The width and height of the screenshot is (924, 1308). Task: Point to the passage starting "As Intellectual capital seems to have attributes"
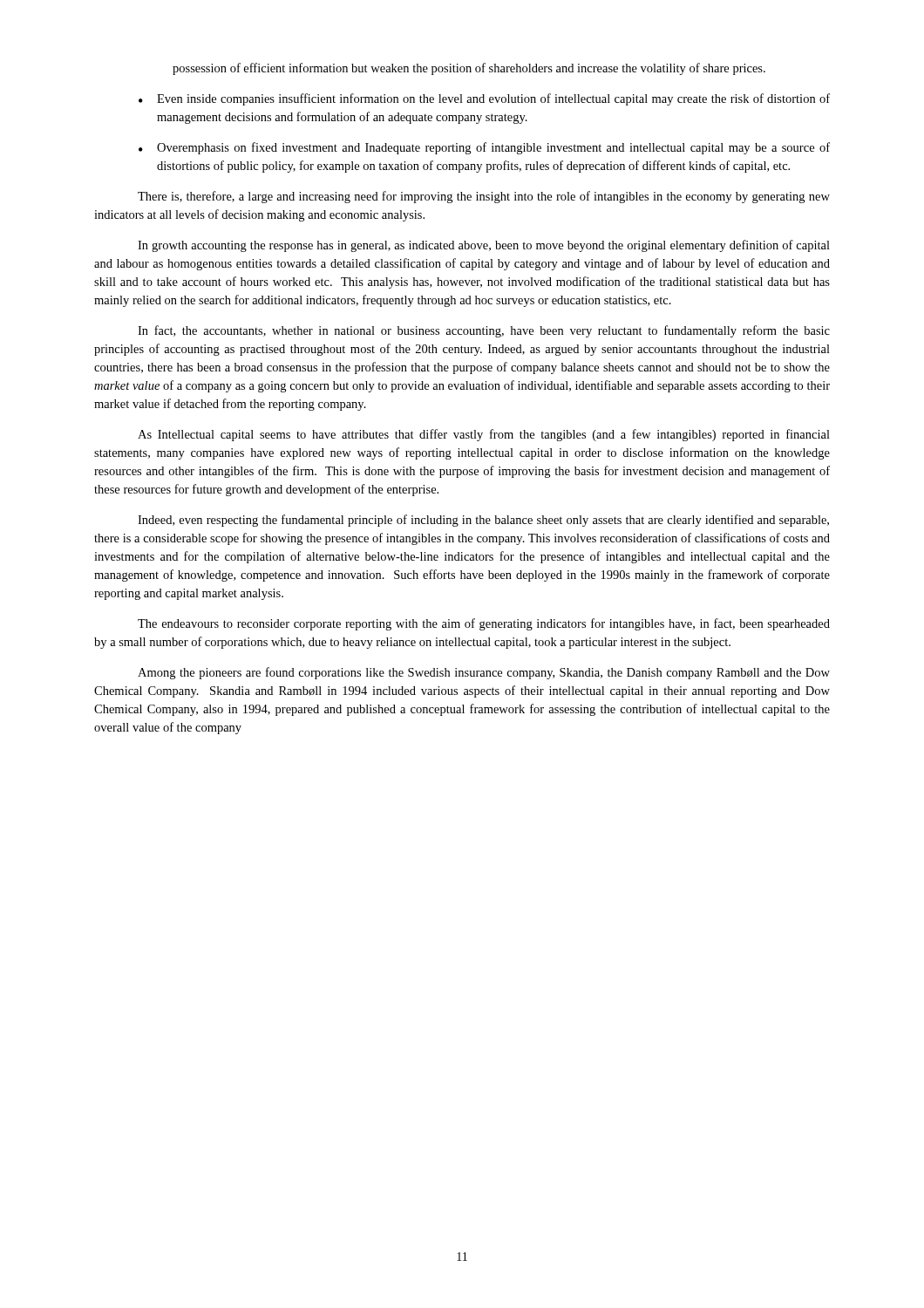coord(462,462)
